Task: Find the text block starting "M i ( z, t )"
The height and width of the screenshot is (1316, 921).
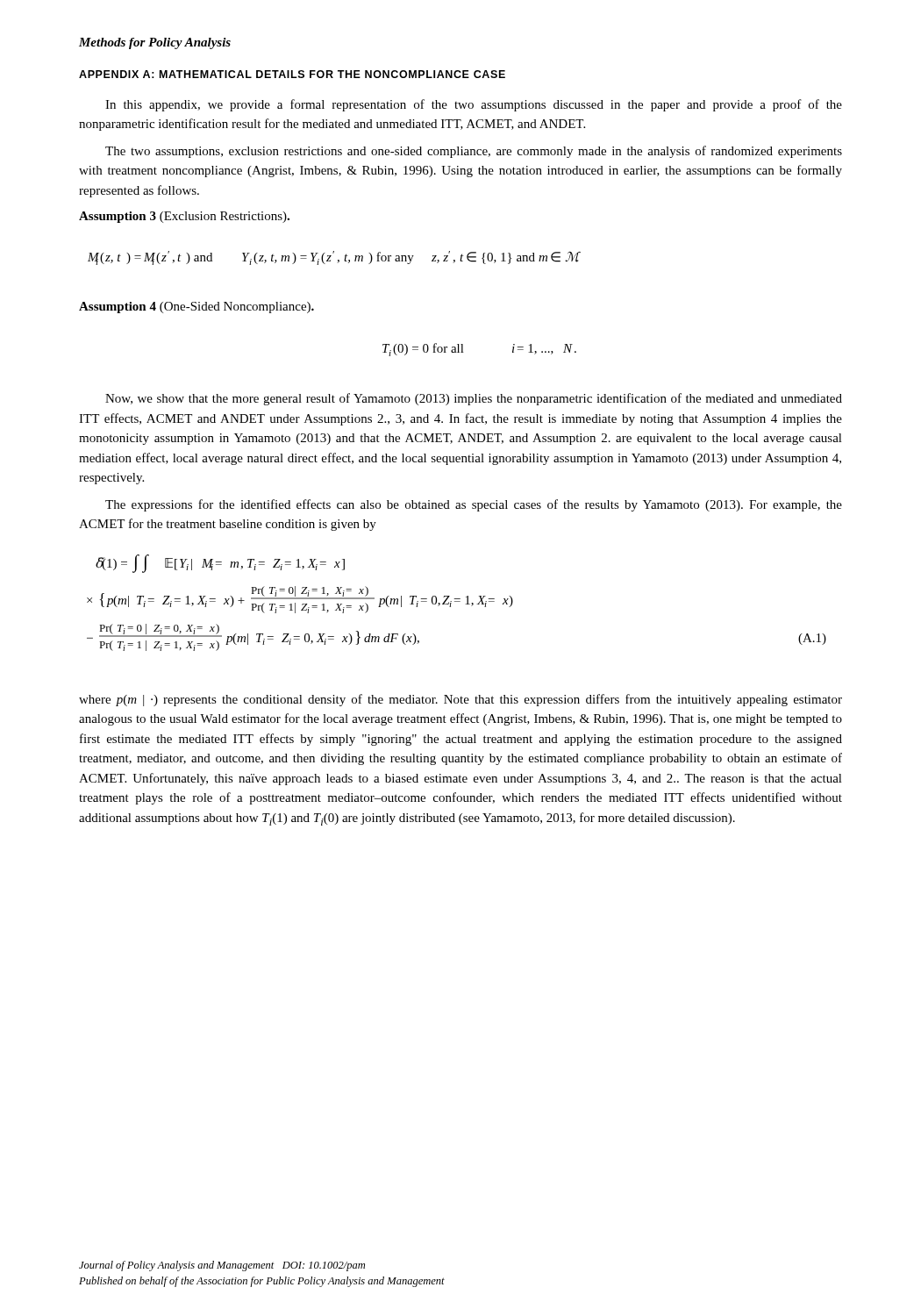Action: [x=364, y=255]
